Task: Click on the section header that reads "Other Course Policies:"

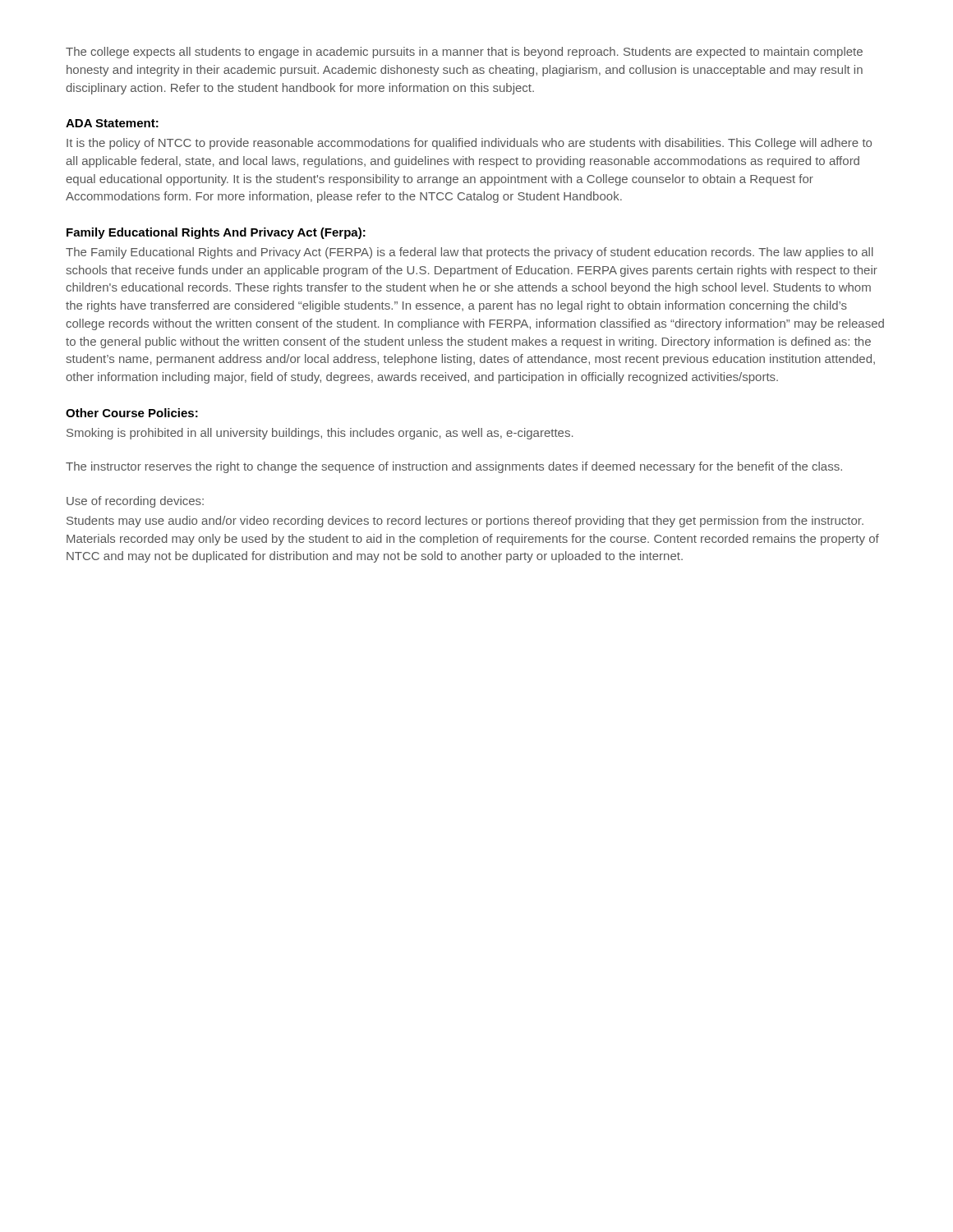Action: (x=132, y=413)
